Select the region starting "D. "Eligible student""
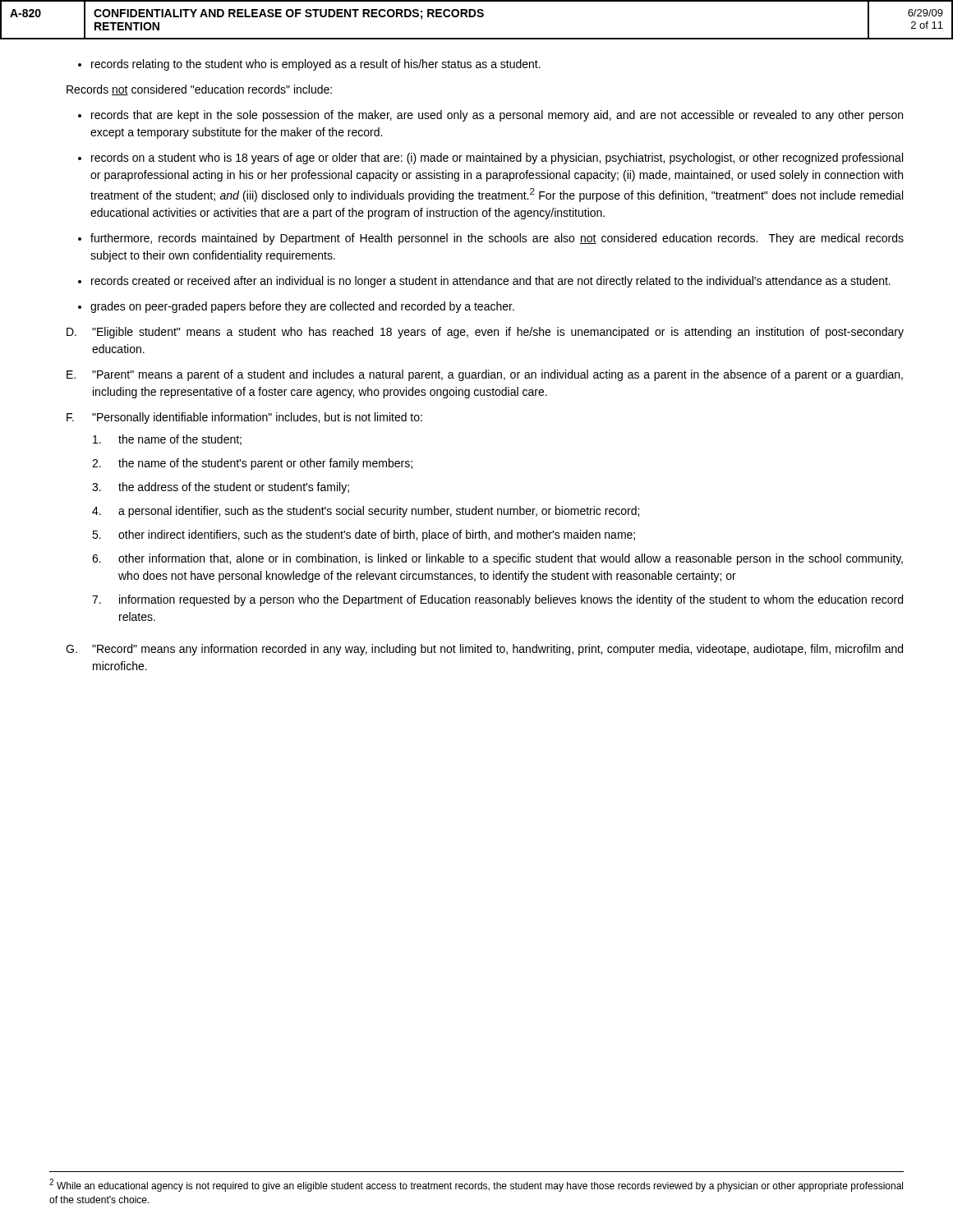 (485, 341)
